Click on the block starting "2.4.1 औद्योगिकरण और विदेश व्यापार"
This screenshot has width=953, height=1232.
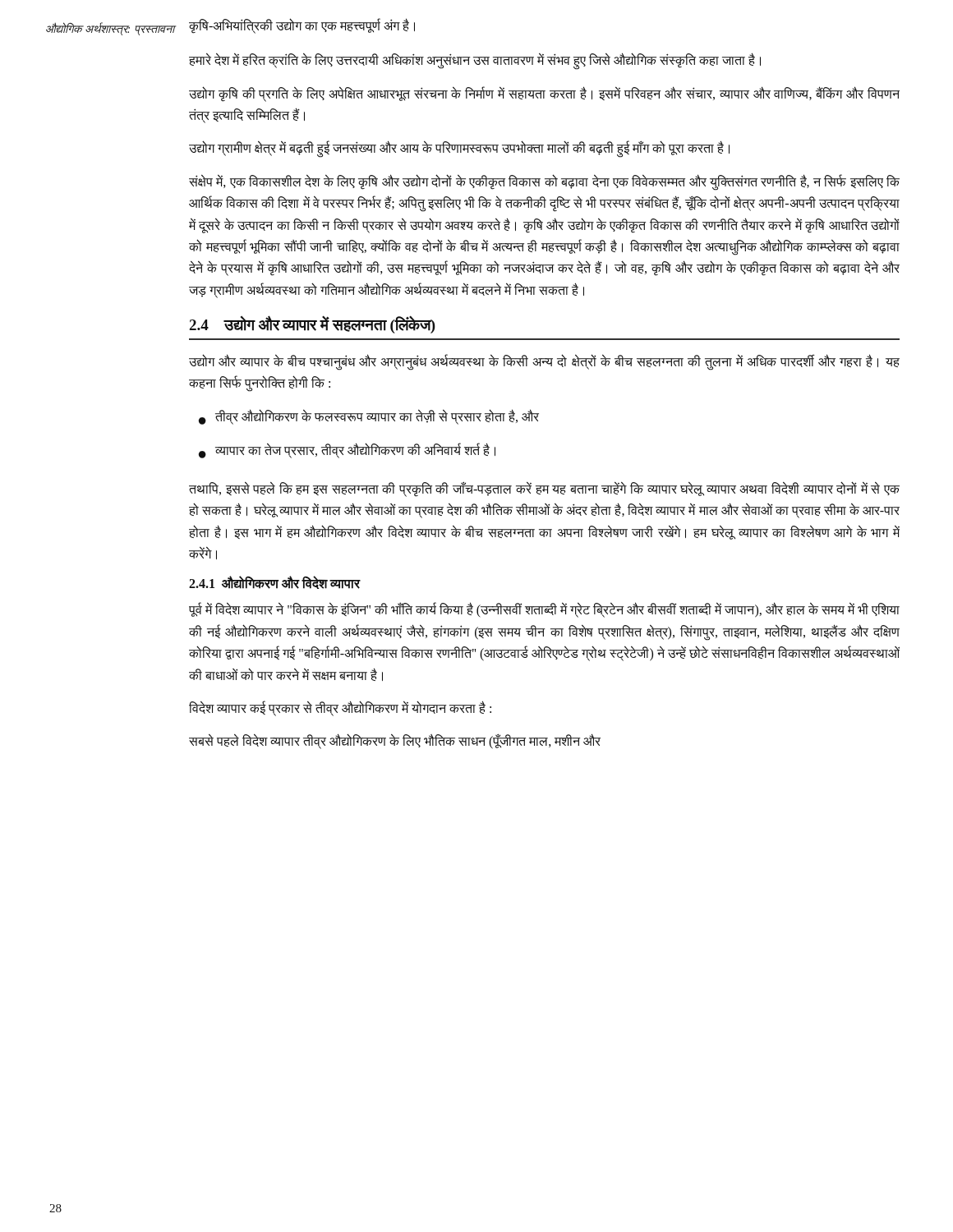tap(274, 584)
